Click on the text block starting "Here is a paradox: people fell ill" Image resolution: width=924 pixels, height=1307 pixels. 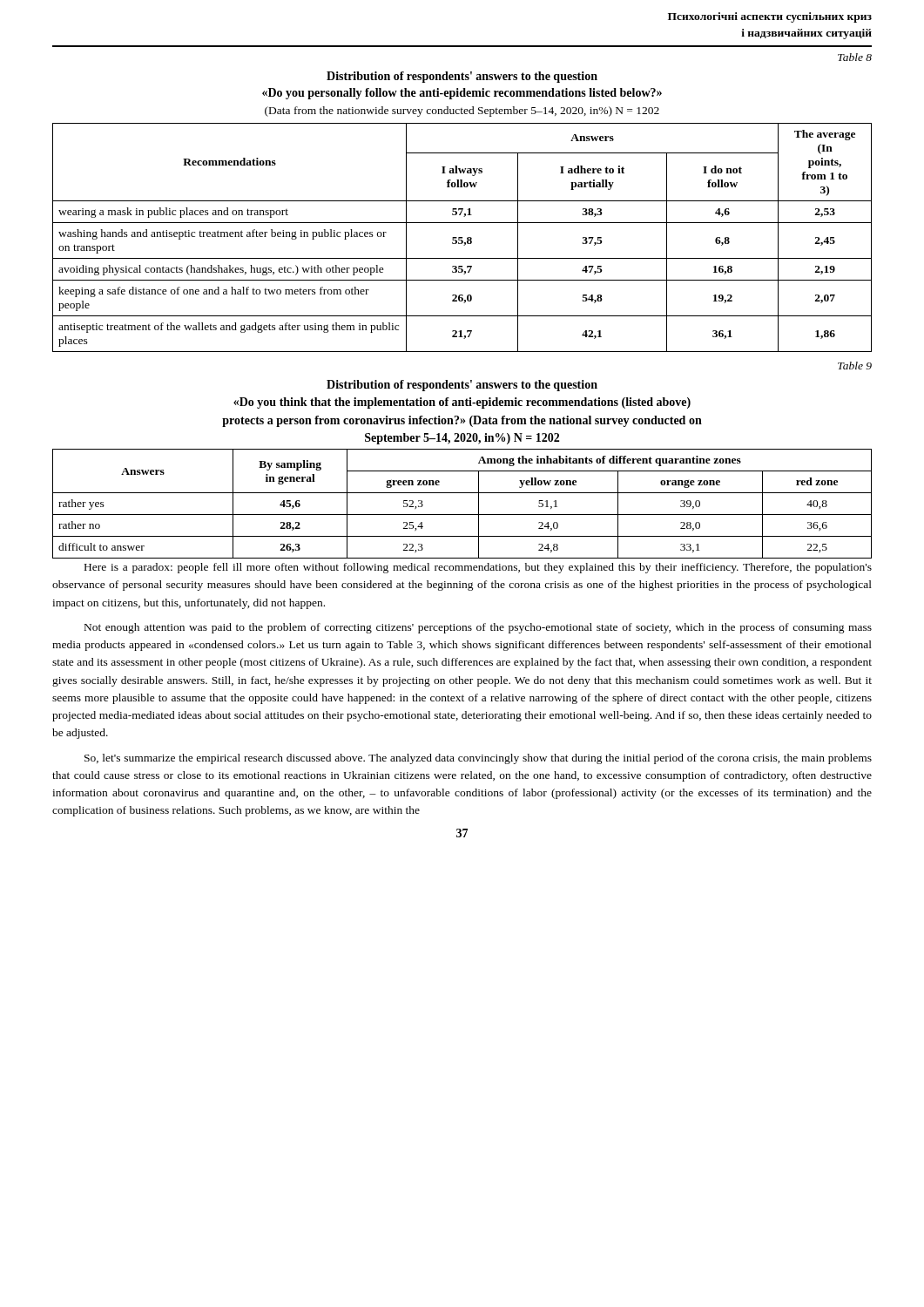(462, 585)
